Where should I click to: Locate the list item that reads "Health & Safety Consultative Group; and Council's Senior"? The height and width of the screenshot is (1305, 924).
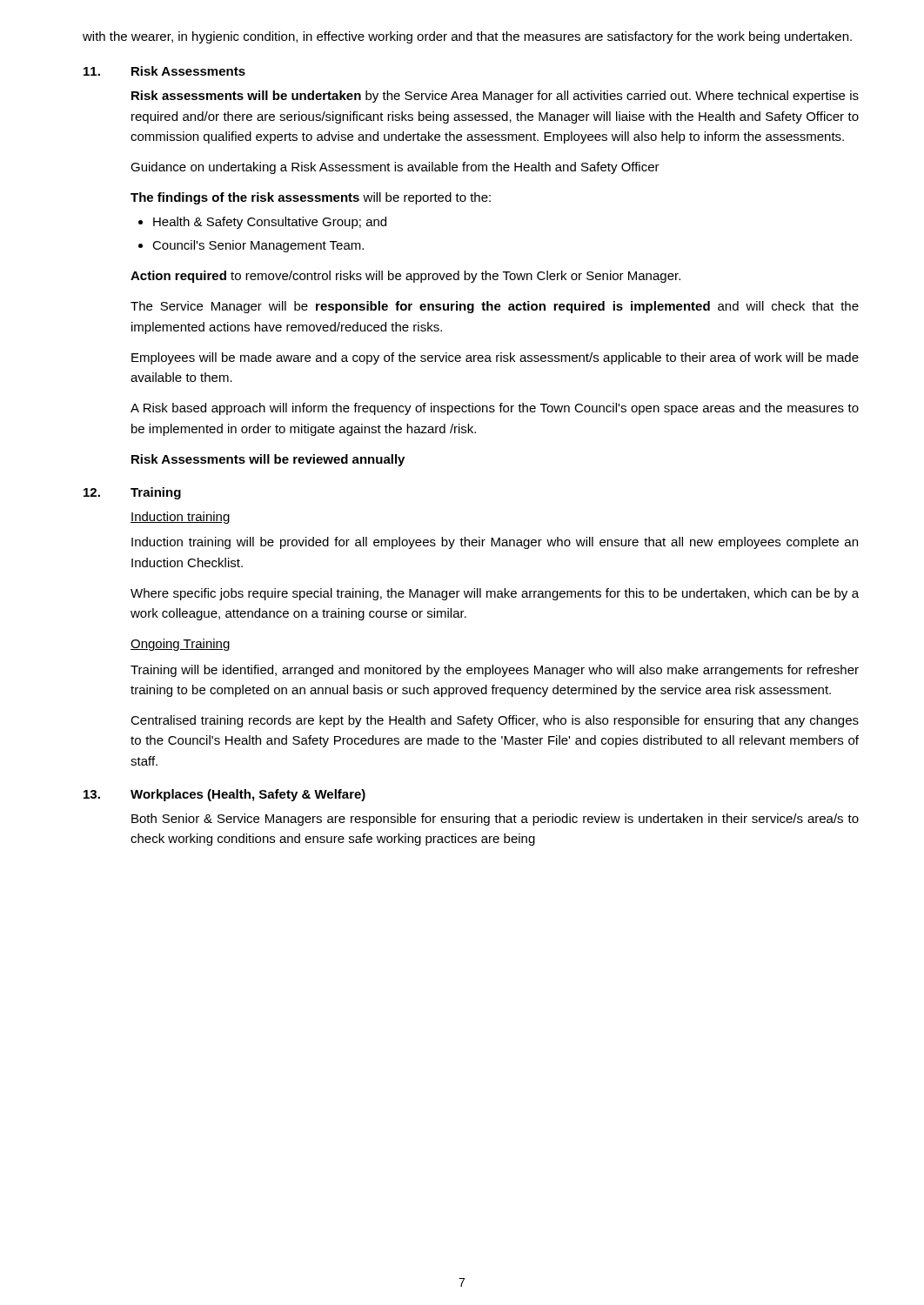pos(262,223)
